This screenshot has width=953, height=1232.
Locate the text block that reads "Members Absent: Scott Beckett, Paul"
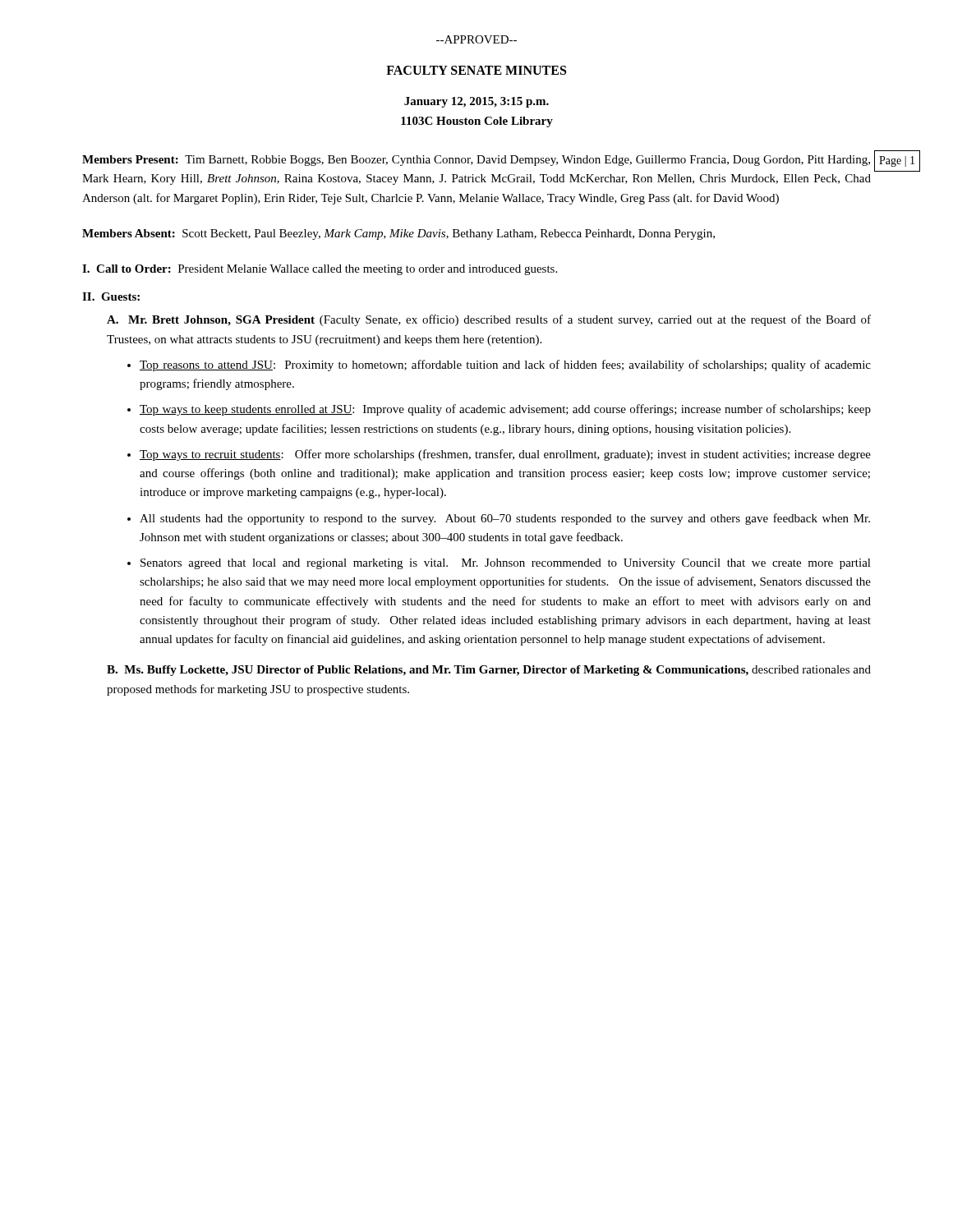399,233
